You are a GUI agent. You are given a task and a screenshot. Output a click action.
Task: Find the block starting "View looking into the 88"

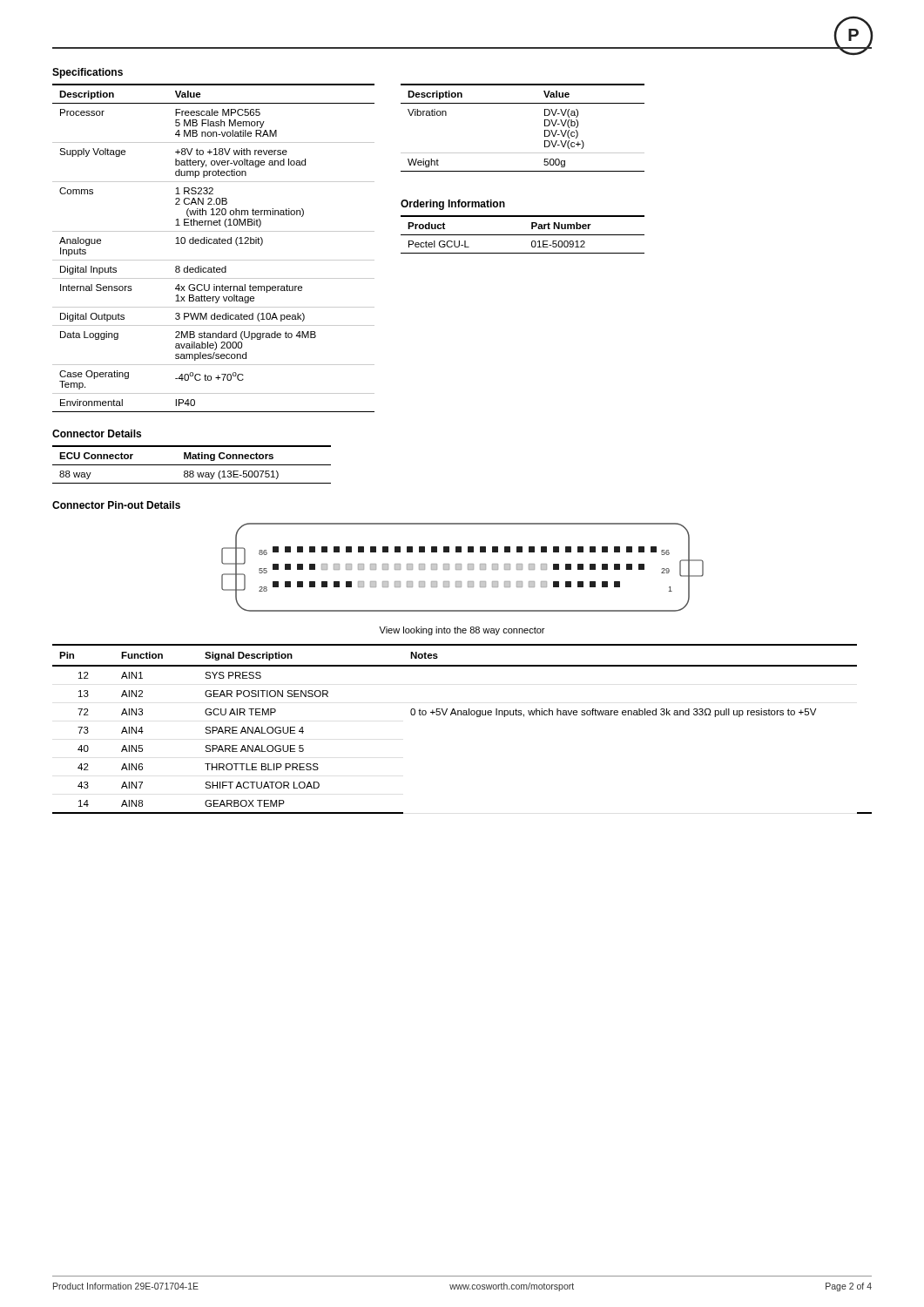point(462,630)
